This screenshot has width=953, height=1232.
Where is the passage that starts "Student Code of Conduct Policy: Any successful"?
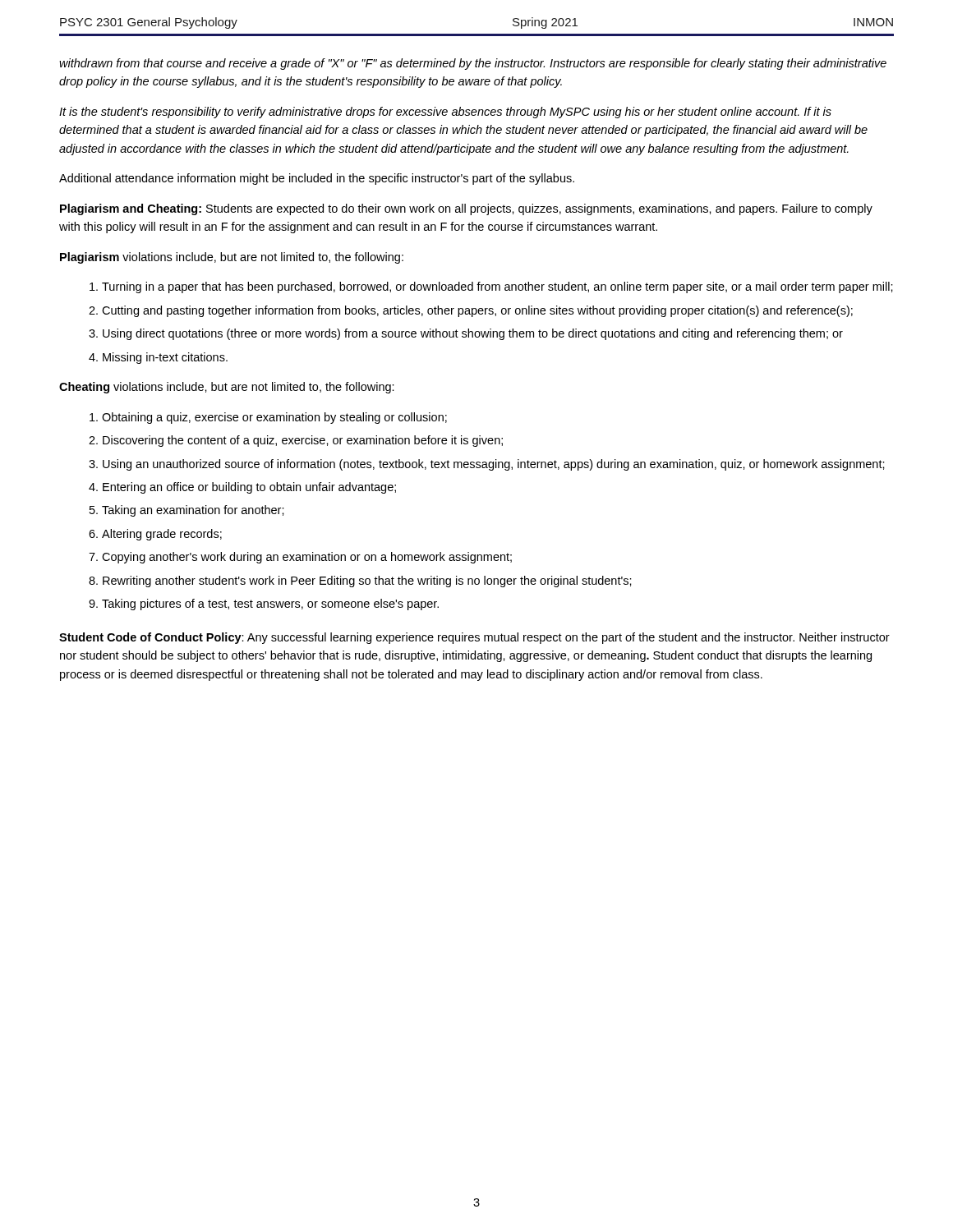474,656
